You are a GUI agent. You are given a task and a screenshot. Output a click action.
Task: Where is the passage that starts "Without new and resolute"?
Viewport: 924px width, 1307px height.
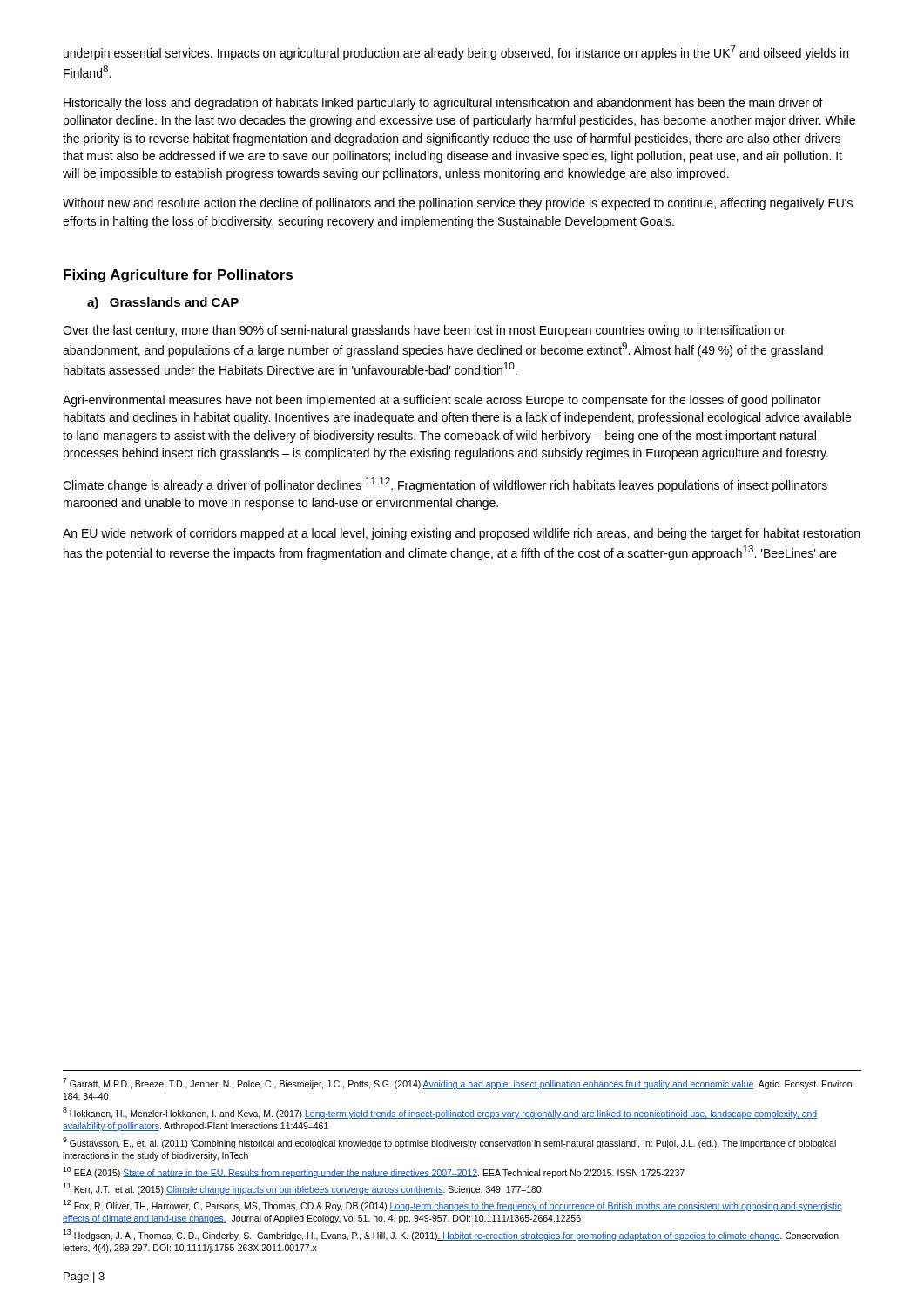[458, 212]
